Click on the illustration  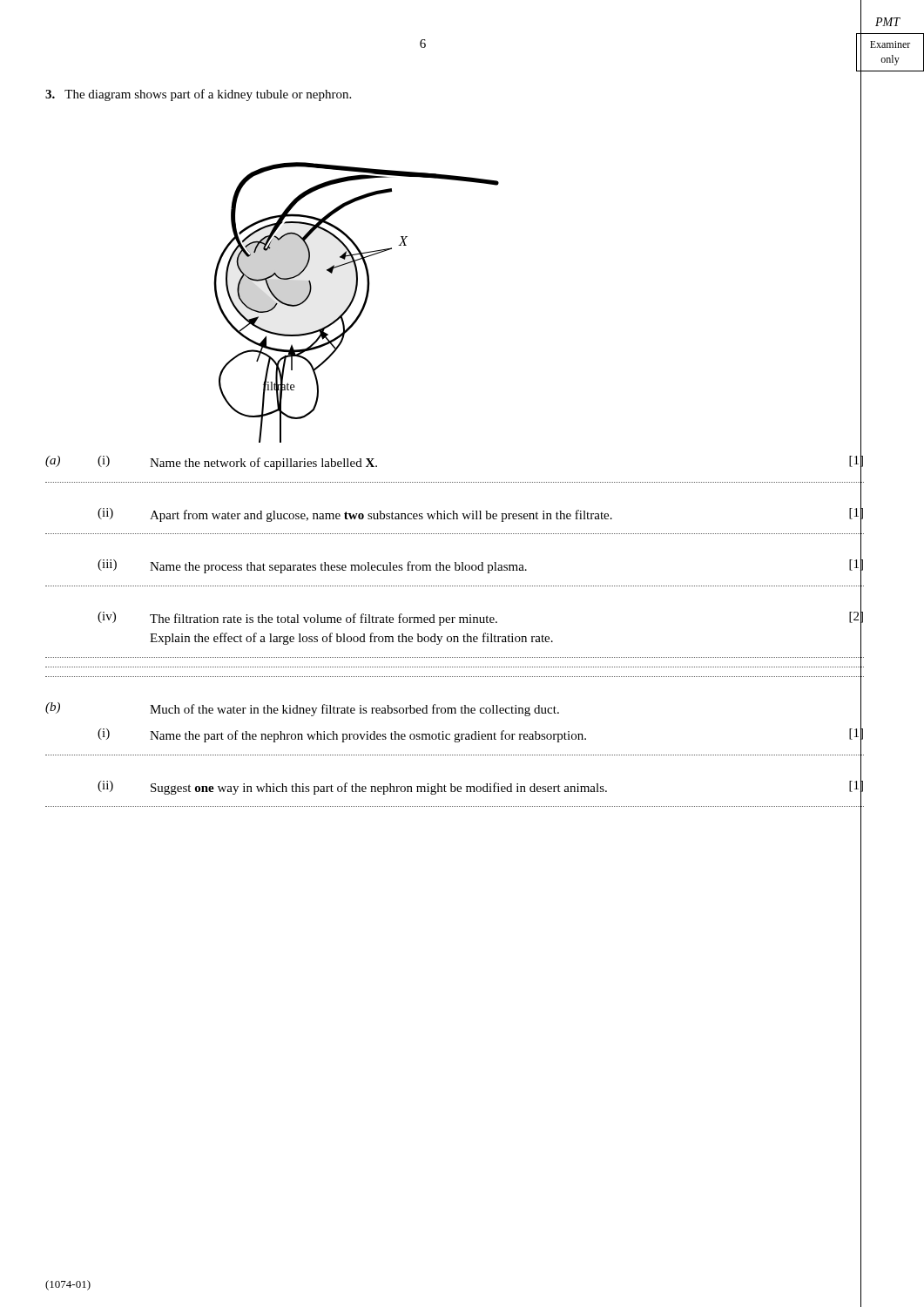tap(322, 279)
